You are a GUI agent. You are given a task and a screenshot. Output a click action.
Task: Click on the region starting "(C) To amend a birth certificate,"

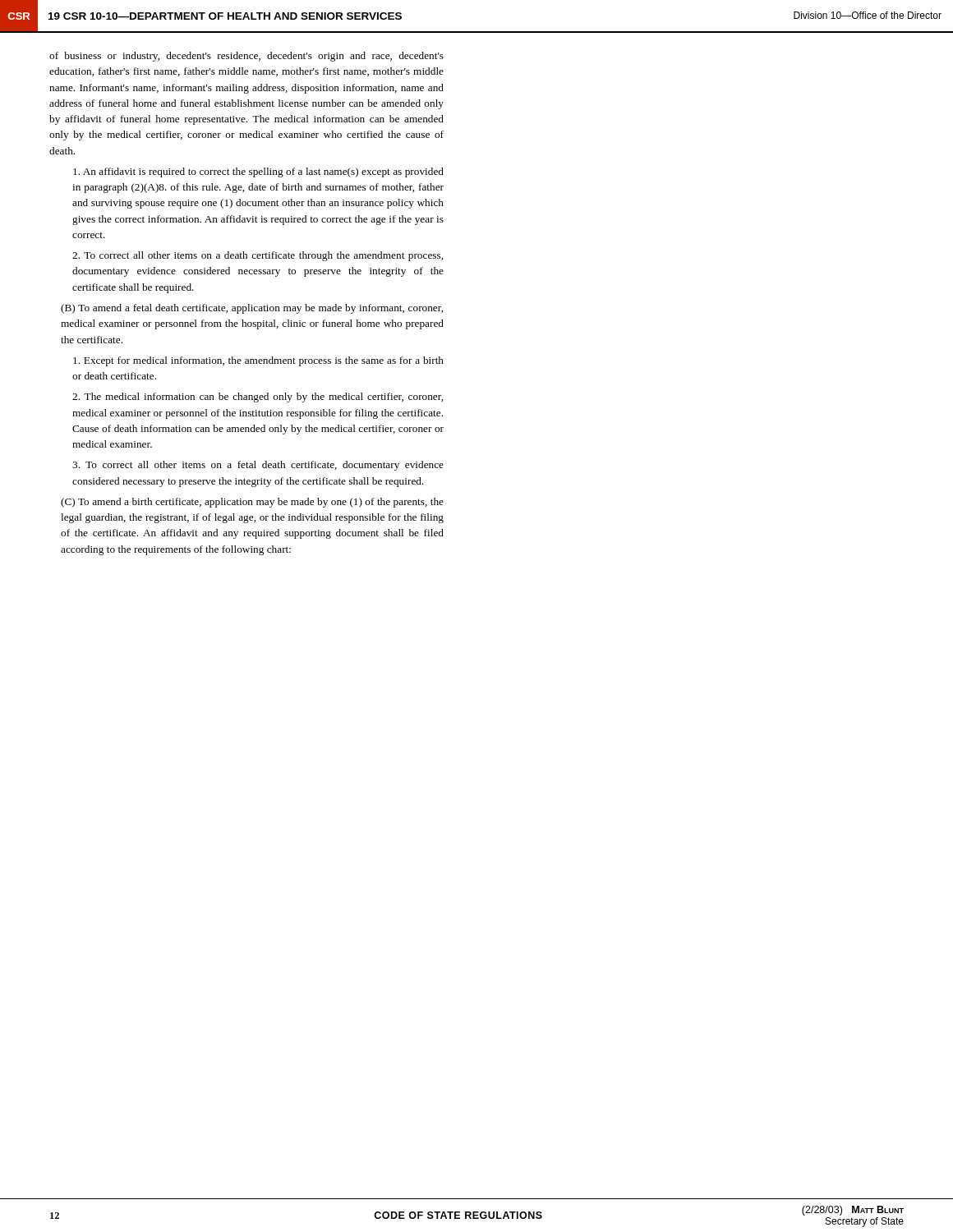click(252, 525)
